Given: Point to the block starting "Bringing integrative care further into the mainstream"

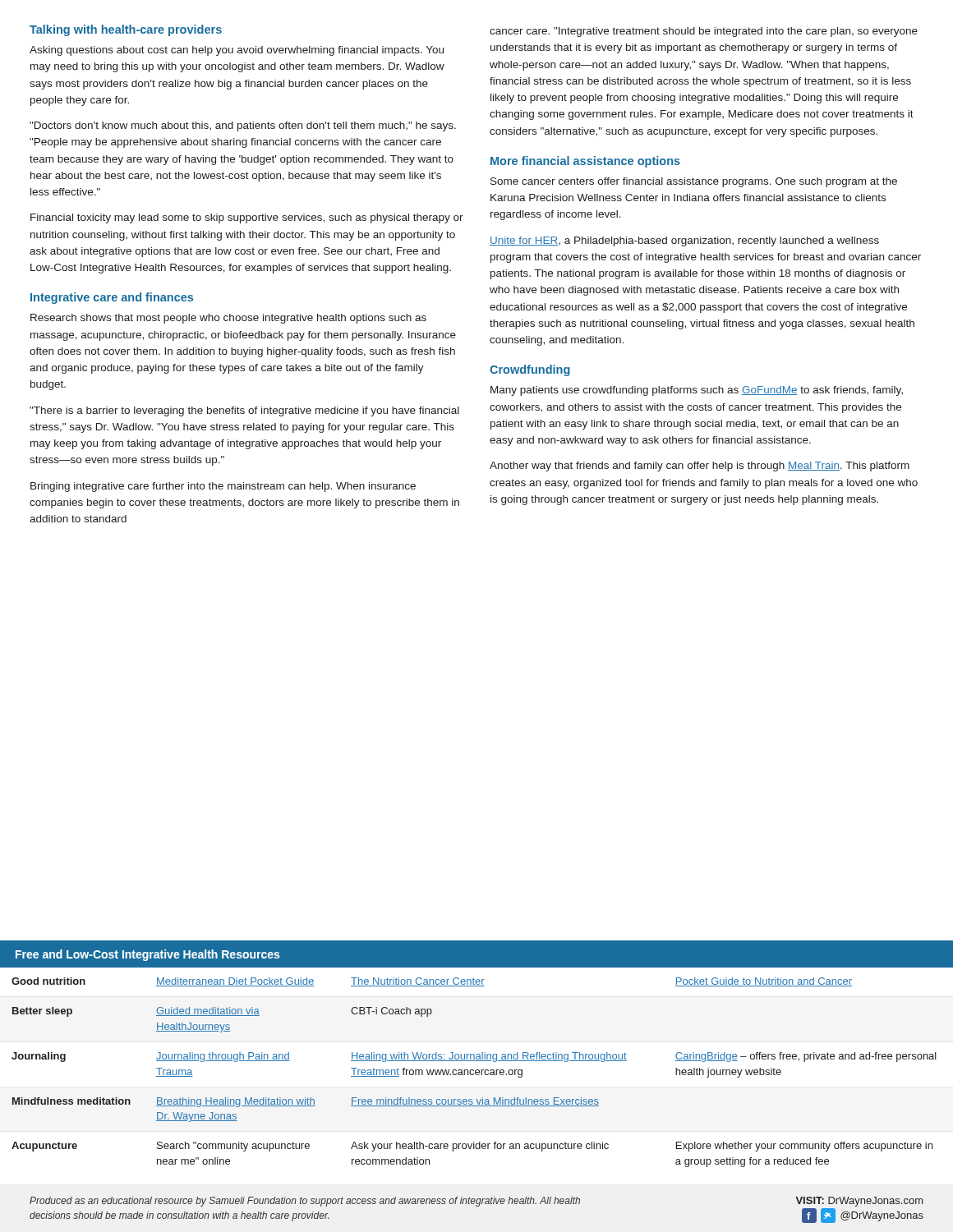Looking at the screenshot, I should tap(246, 503).
